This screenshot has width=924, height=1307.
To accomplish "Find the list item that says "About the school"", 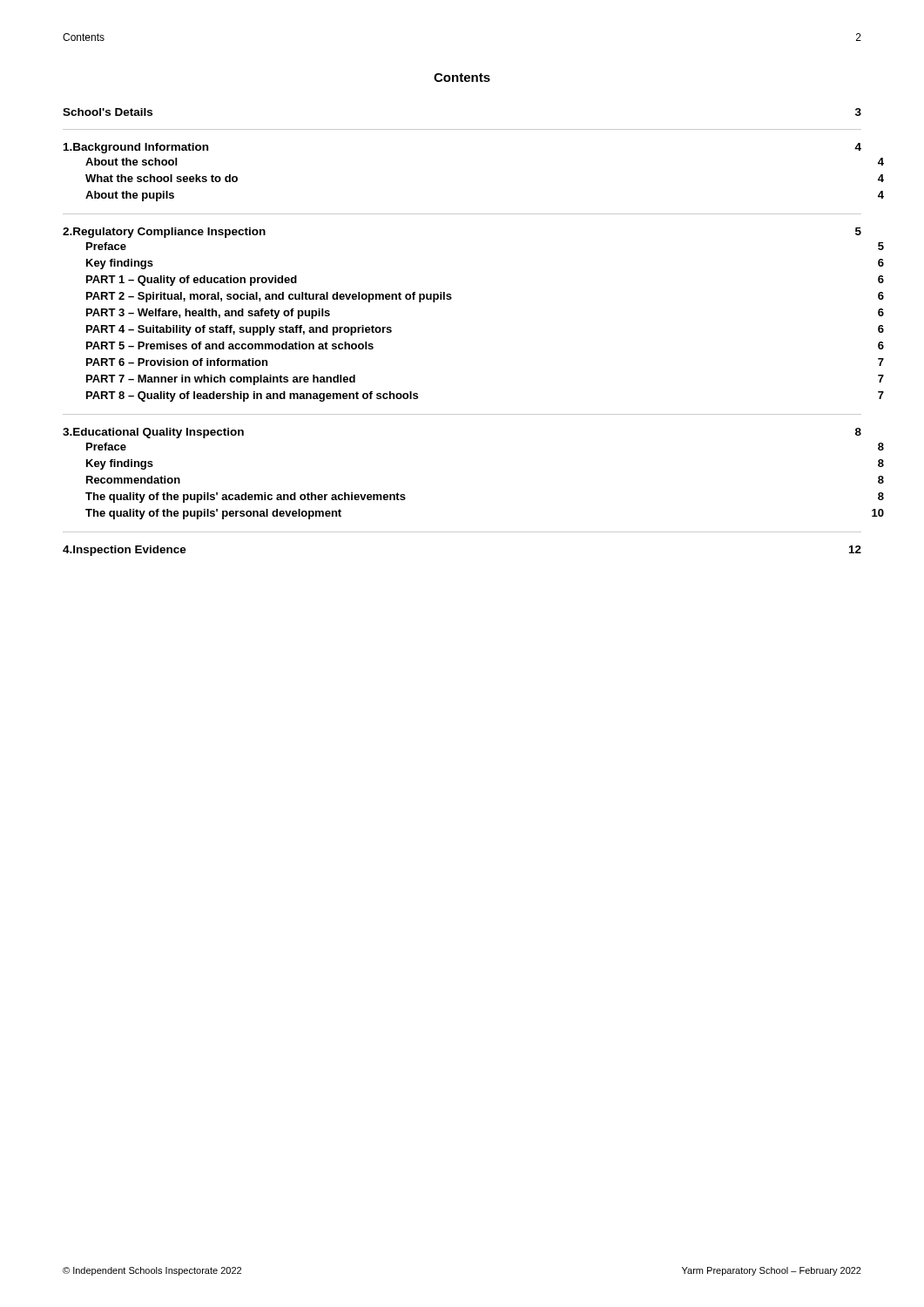I will [131, 162].
